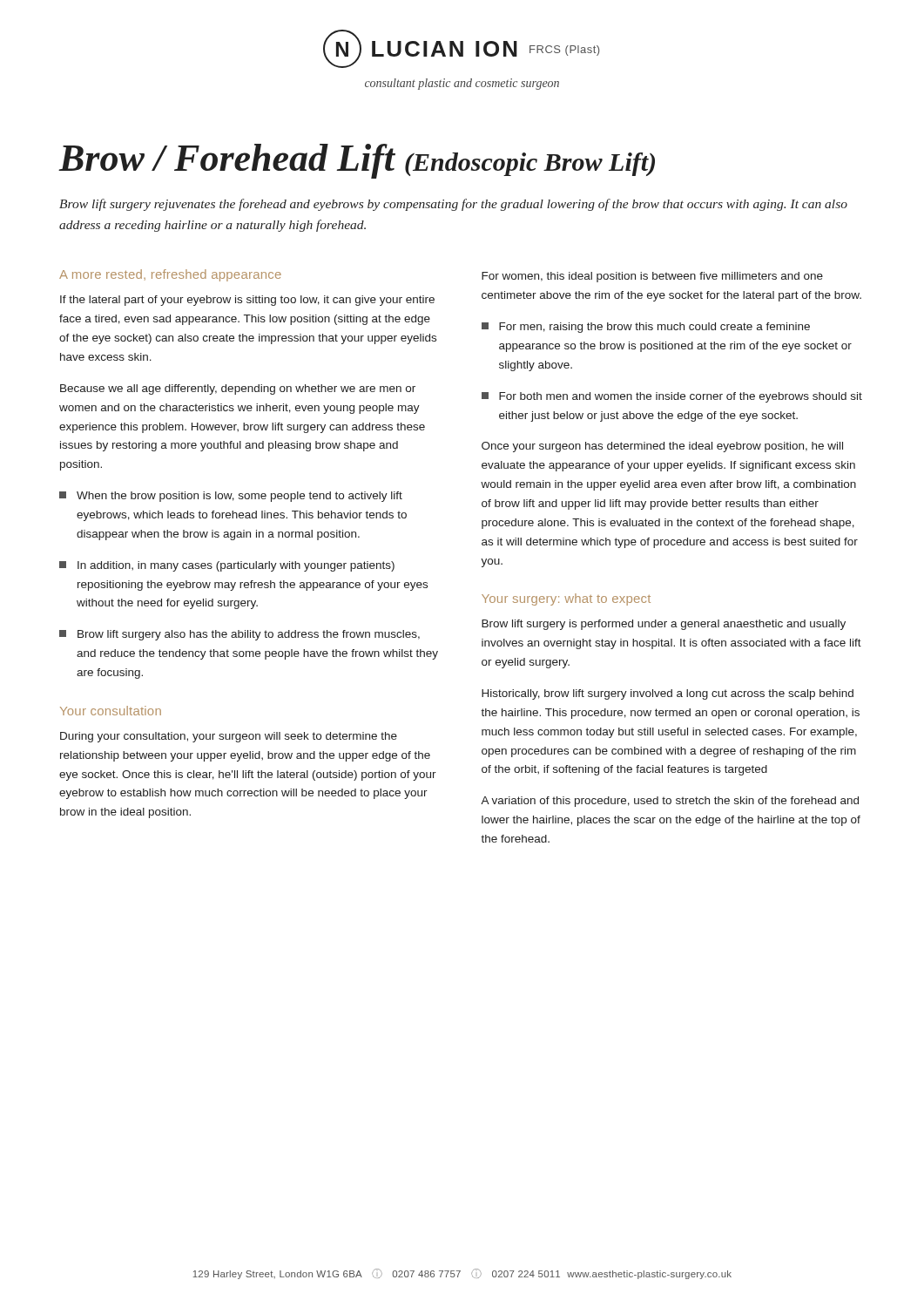924x1307 pixels.
Task: Point to the region starting "Because we all age differently,"
Action: coord(242,426)
